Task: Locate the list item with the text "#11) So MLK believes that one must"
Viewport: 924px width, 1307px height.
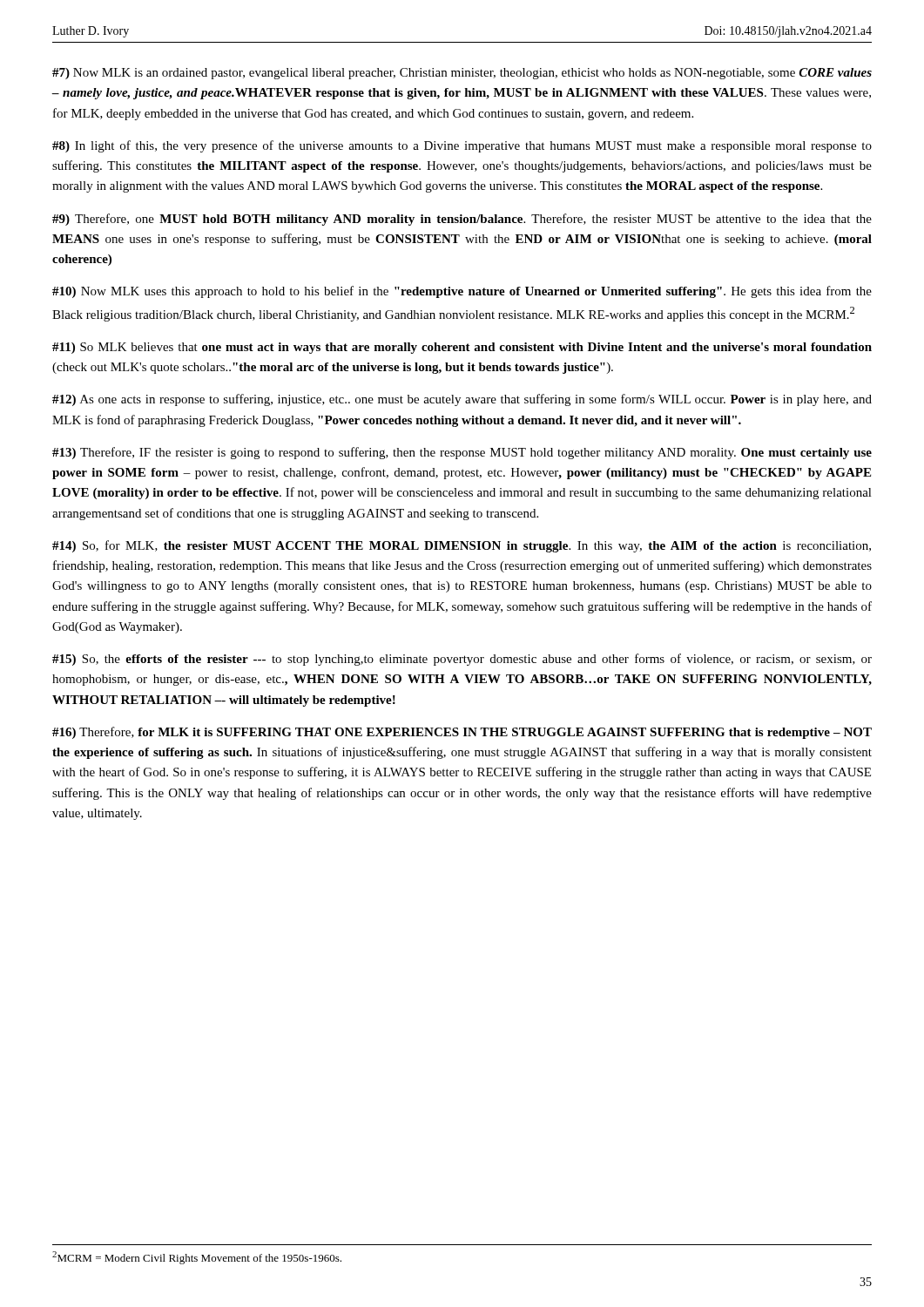Action: [462, 357]
